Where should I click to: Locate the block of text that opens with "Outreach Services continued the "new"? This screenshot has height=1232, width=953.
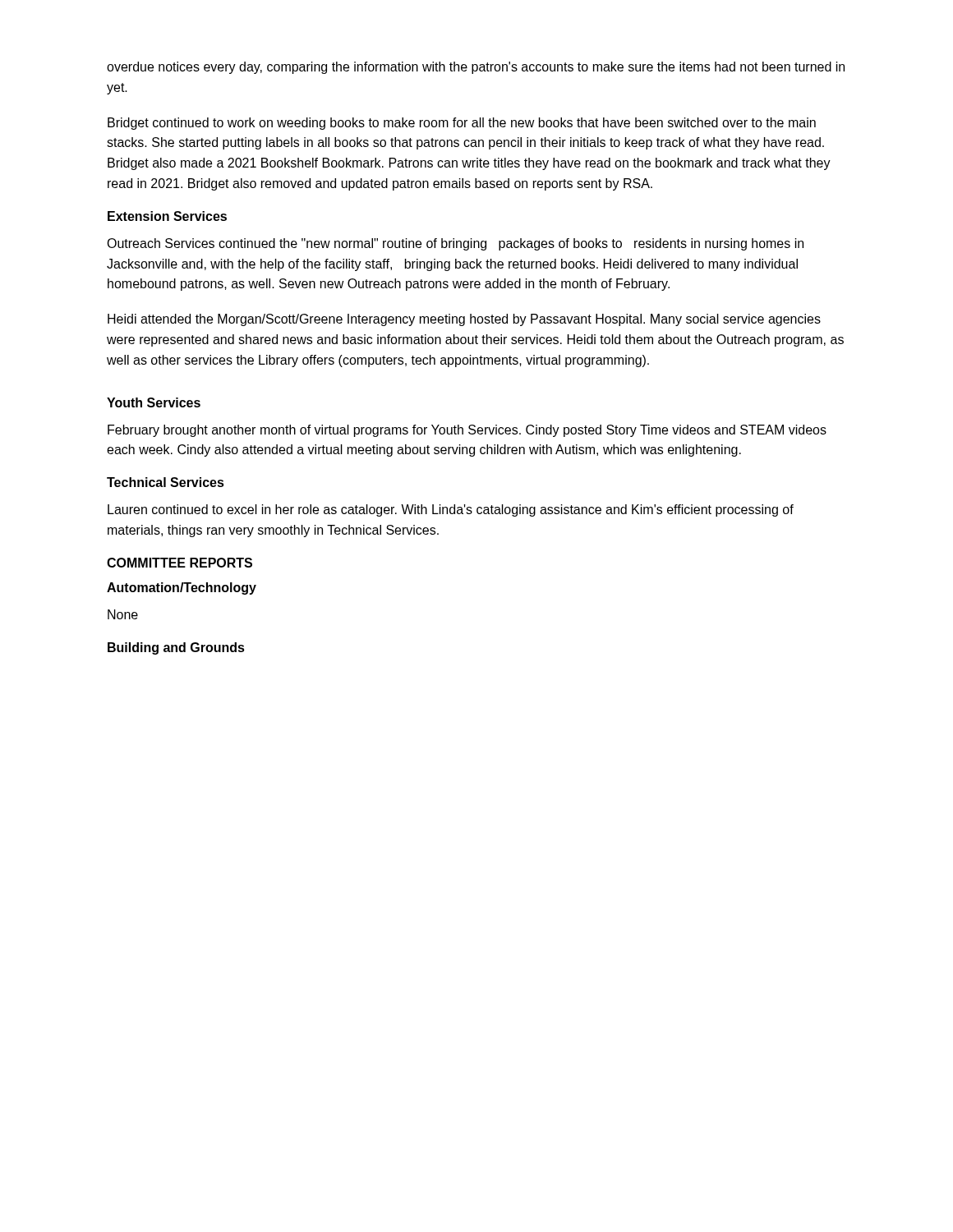[456, 264]
